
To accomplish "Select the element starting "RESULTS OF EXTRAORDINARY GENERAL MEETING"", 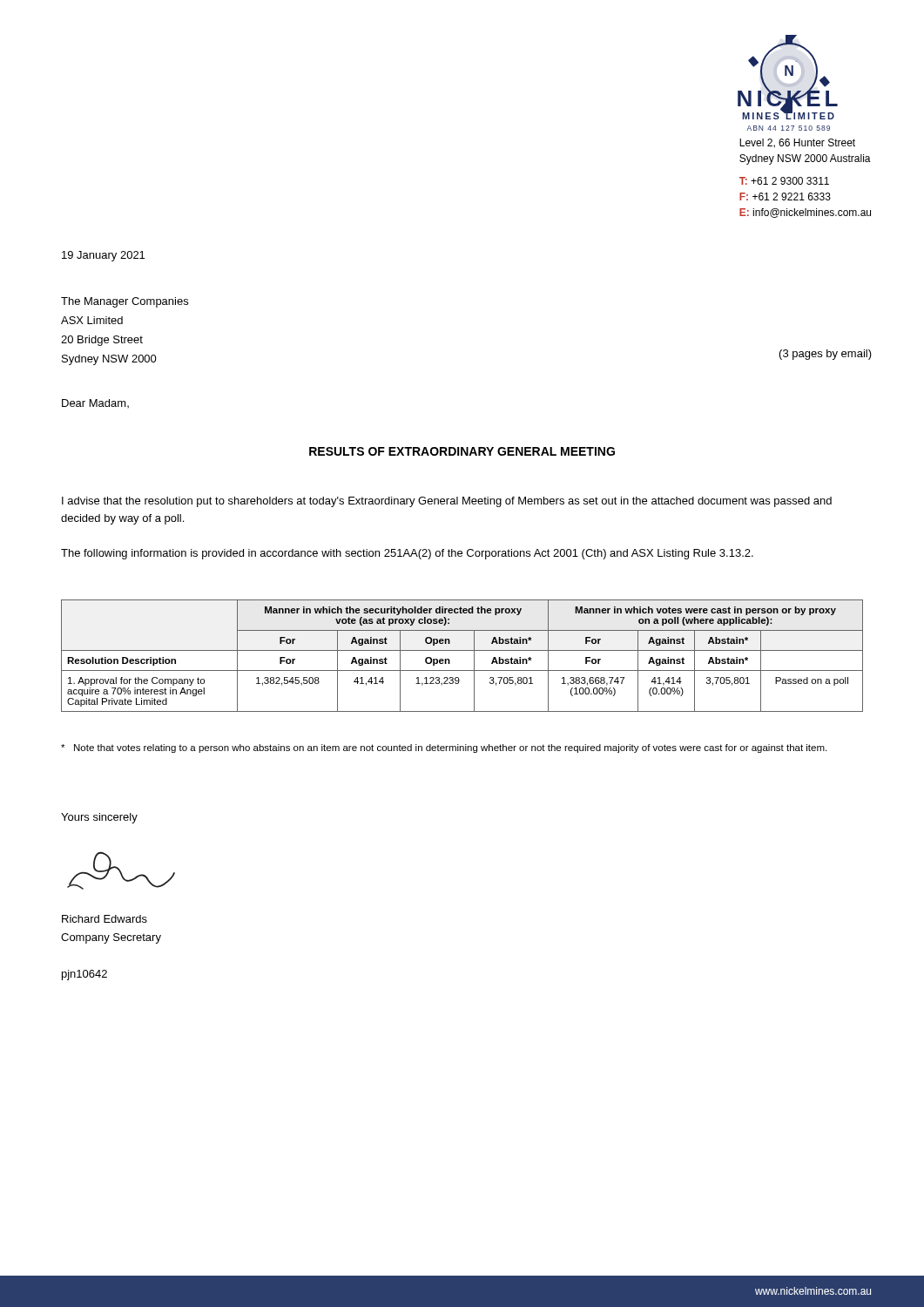I will (462, 451).
